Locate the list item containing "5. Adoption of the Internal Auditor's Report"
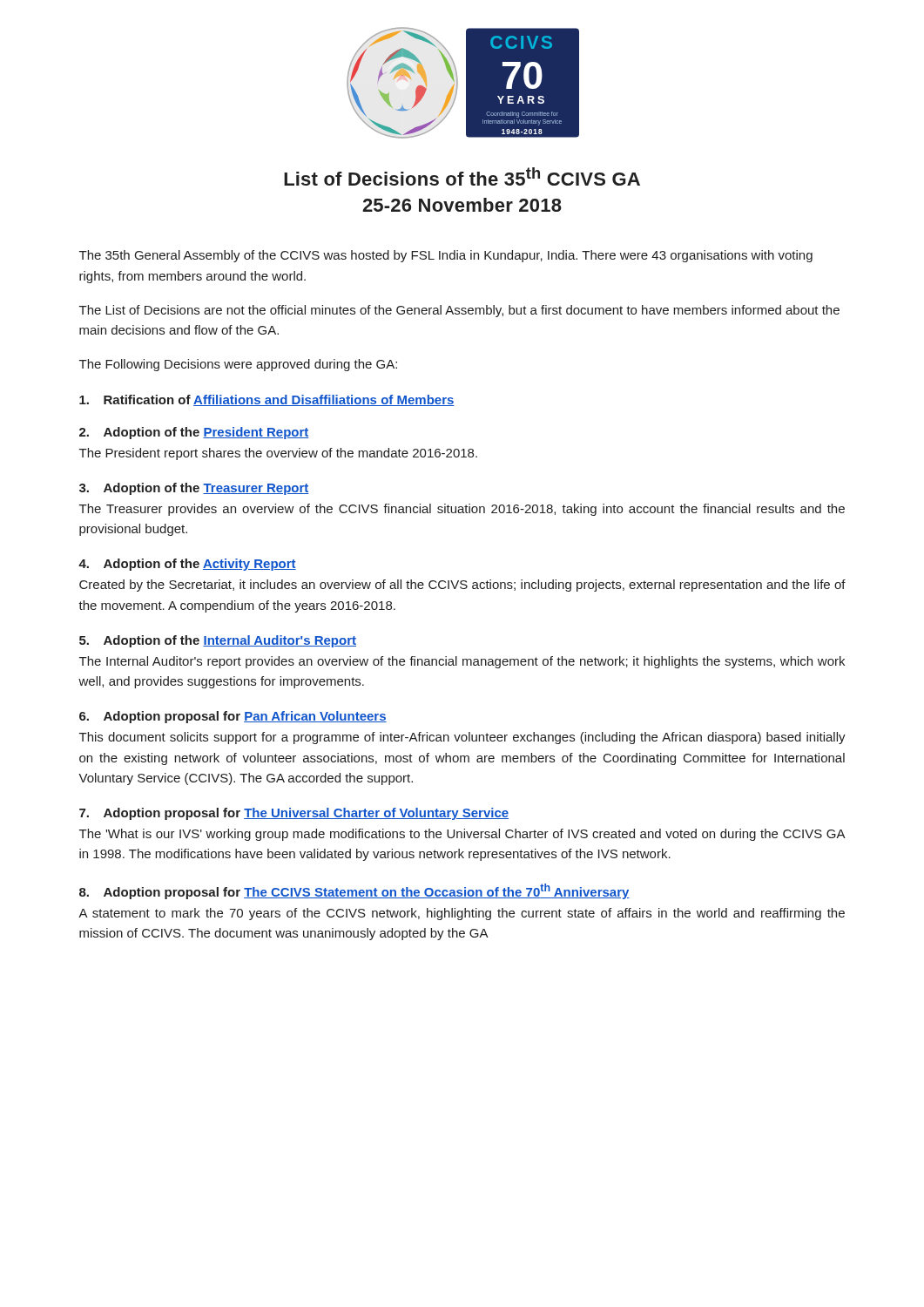The width and height of the screenshot is (924, 1307). coord(462,662)
